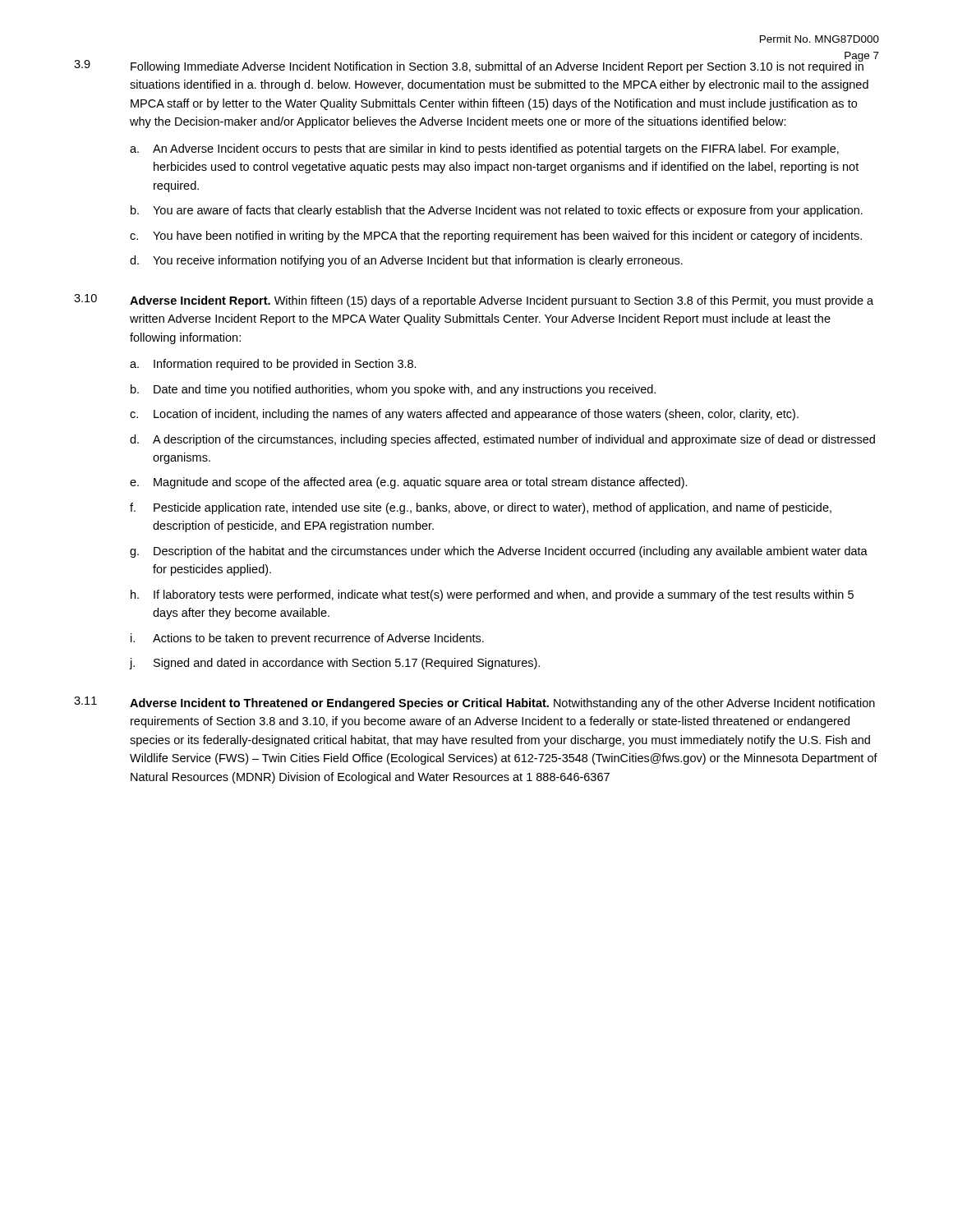Point to the passage starting "b. You are aware of facts"
Image resolution: width=953 pixels, height=1232 pixels.
[x=504, y=211]
